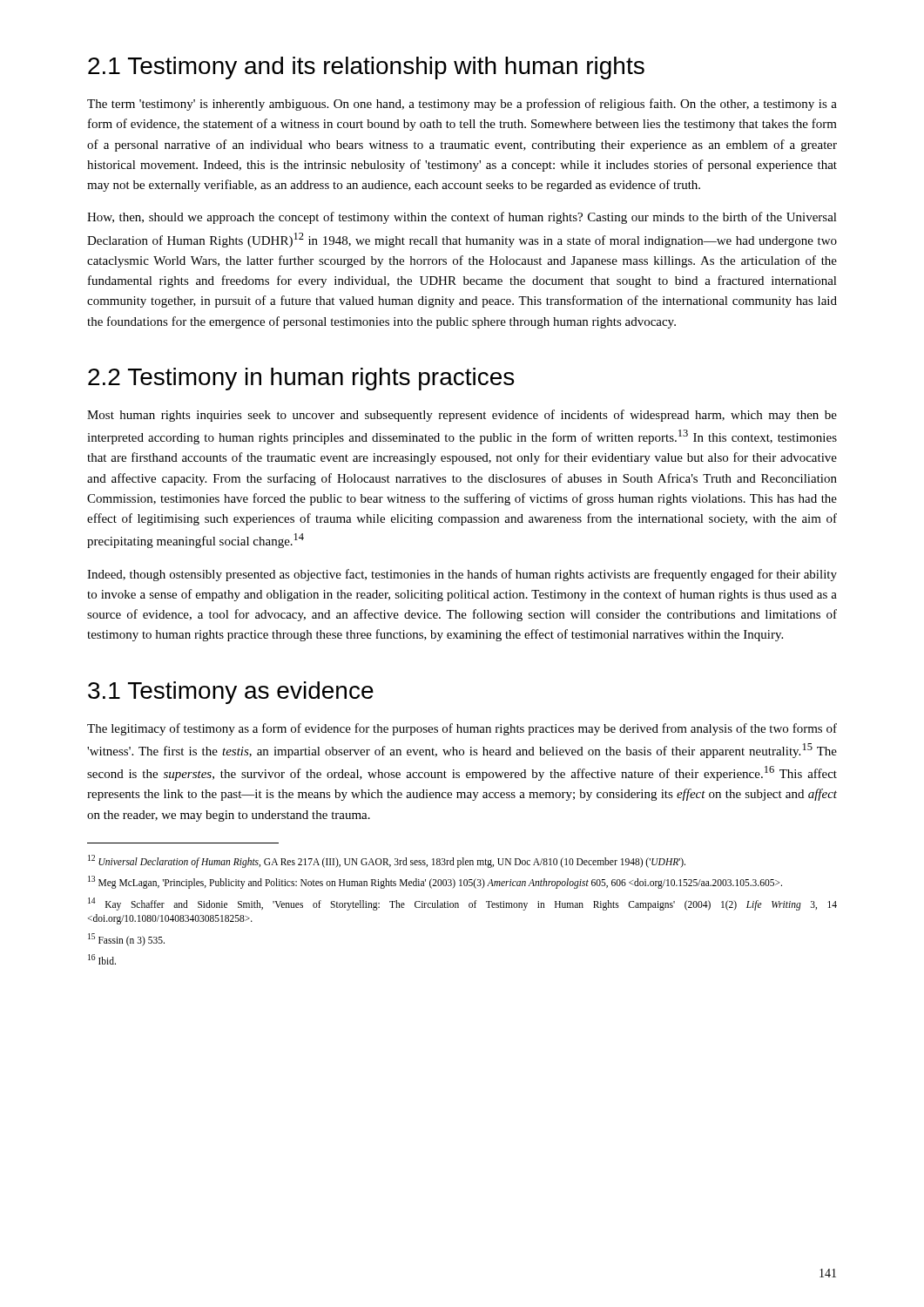This screenshot has width=924, height=1307.
Task: Locate the region starting "3.1 Testimony as"
Action: (231, 693)
